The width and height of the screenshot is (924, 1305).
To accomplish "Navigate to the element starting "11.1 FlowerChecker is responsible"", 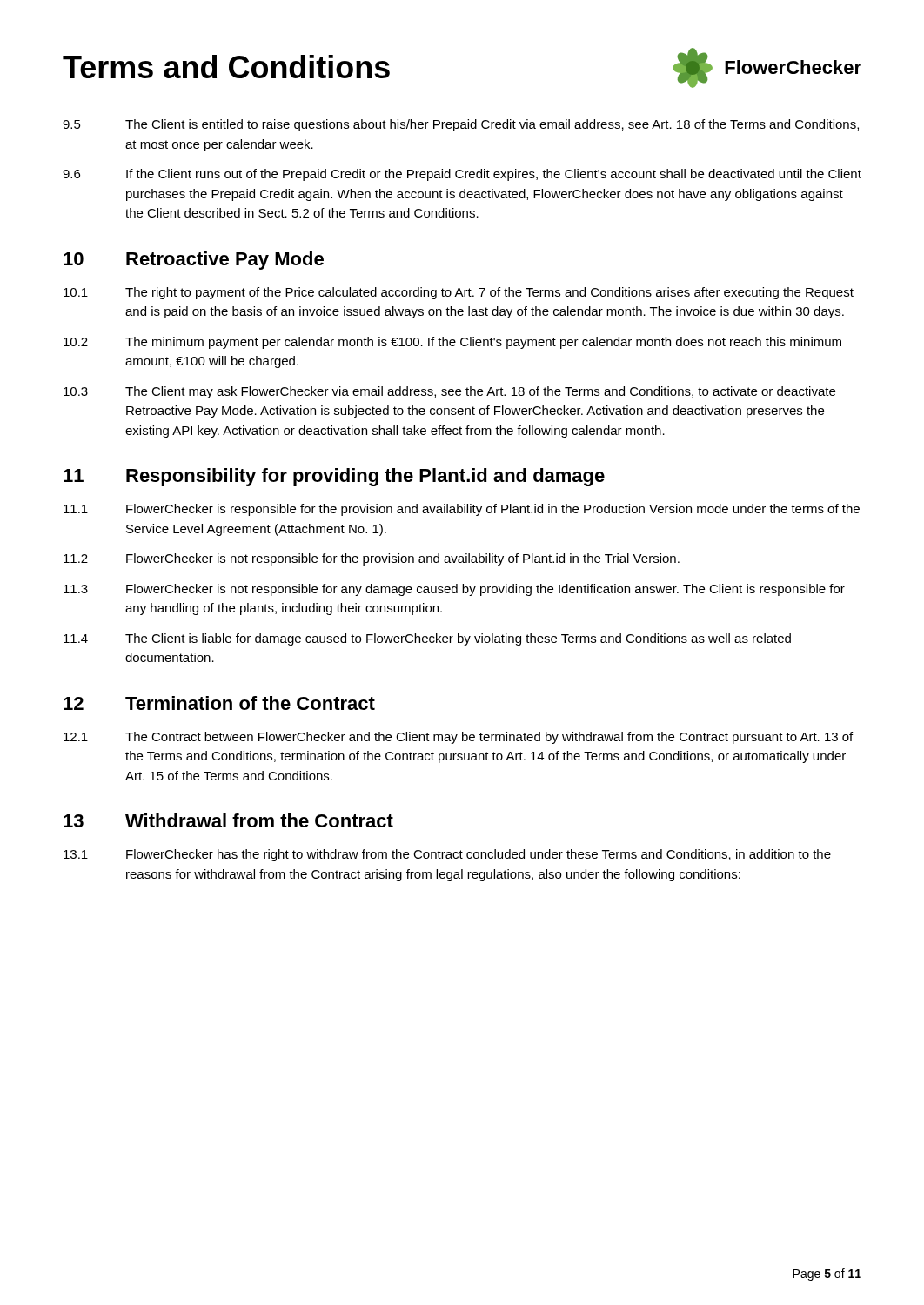I will [x=462, y=519].
